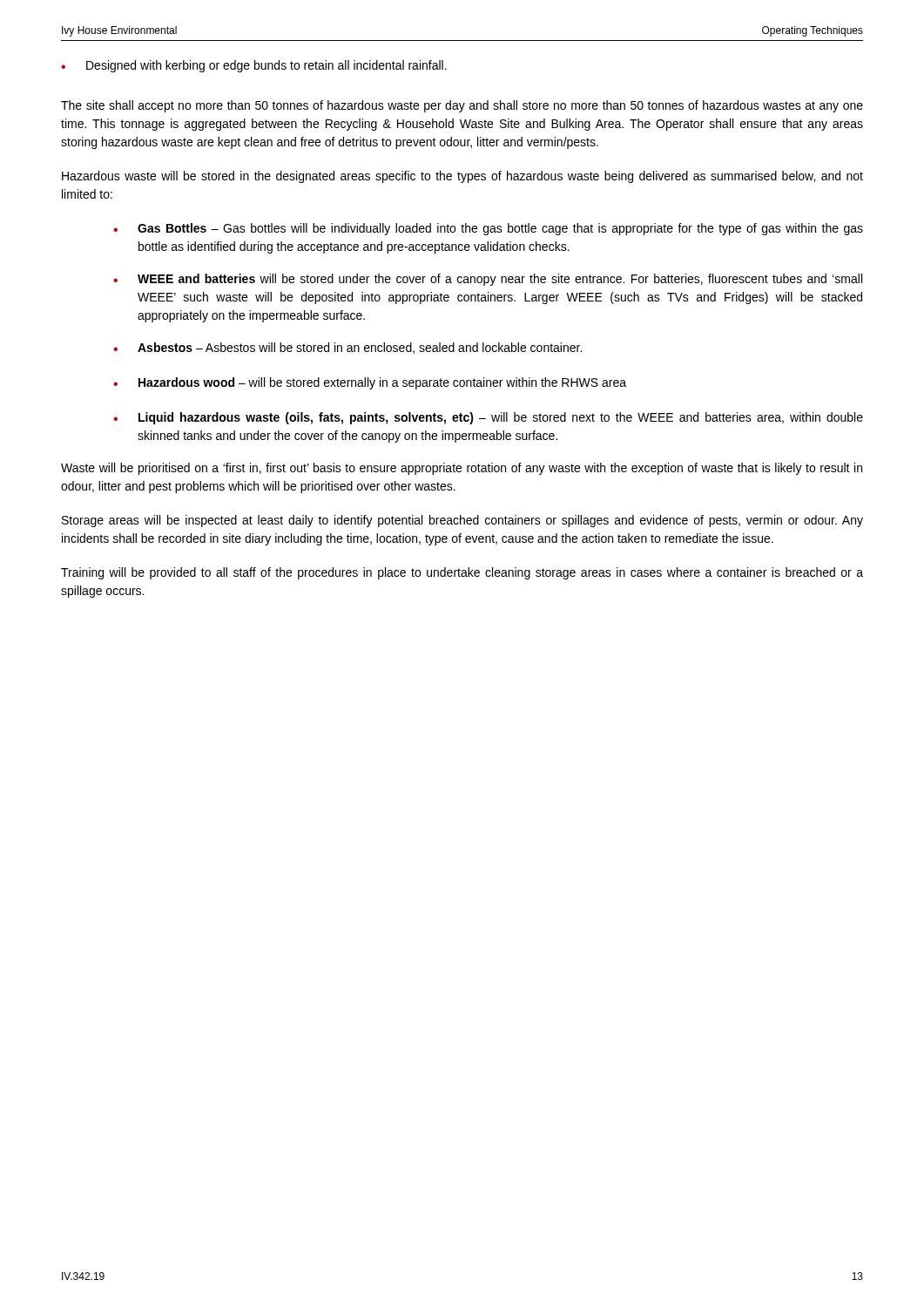Select the text block that says "Waste will be prioritised on a"
Viewport: 924px width, 1307px height.
tap(462, 477)
